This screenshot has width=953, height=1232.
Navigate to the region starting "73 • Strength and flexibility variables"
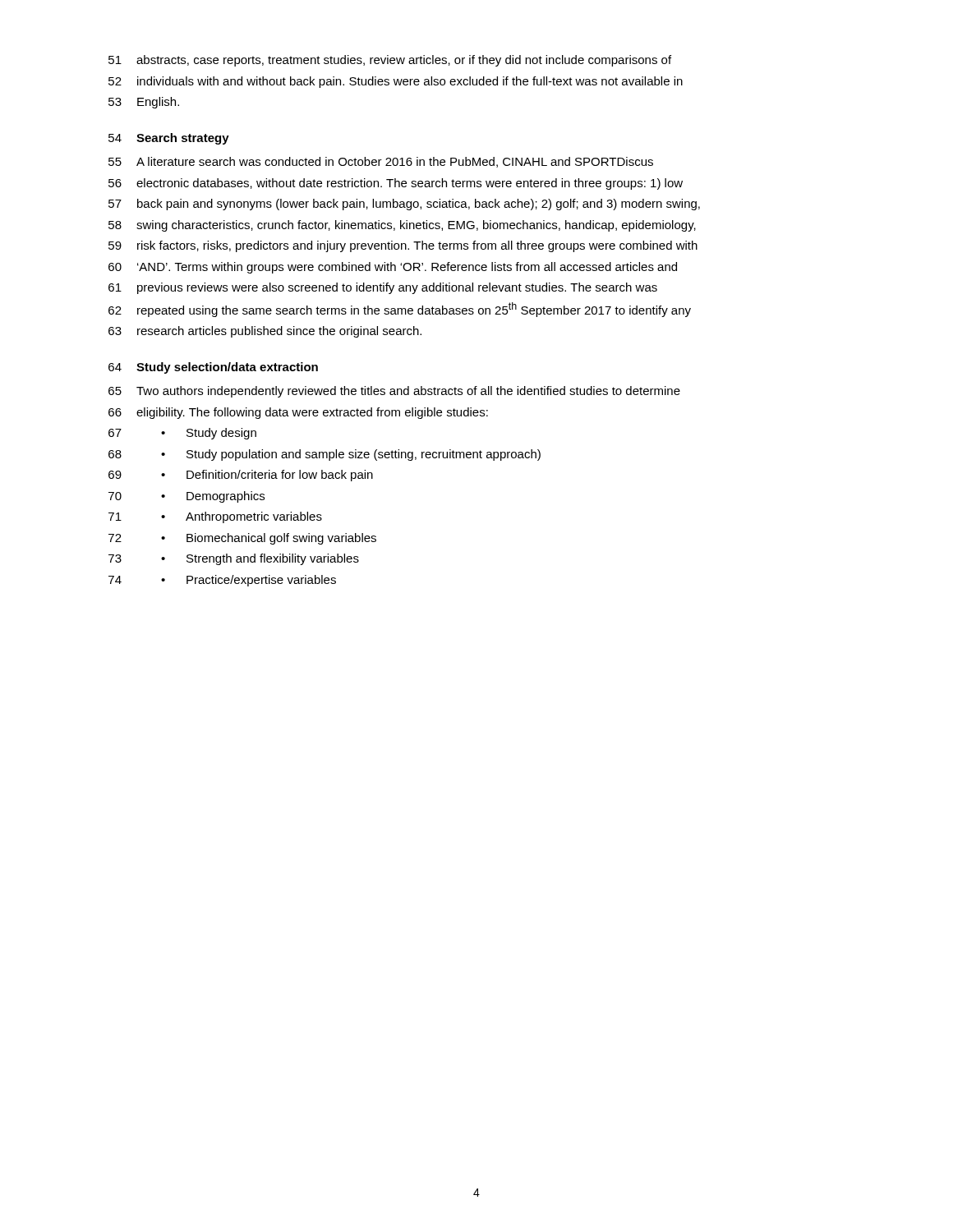(234, 559)
